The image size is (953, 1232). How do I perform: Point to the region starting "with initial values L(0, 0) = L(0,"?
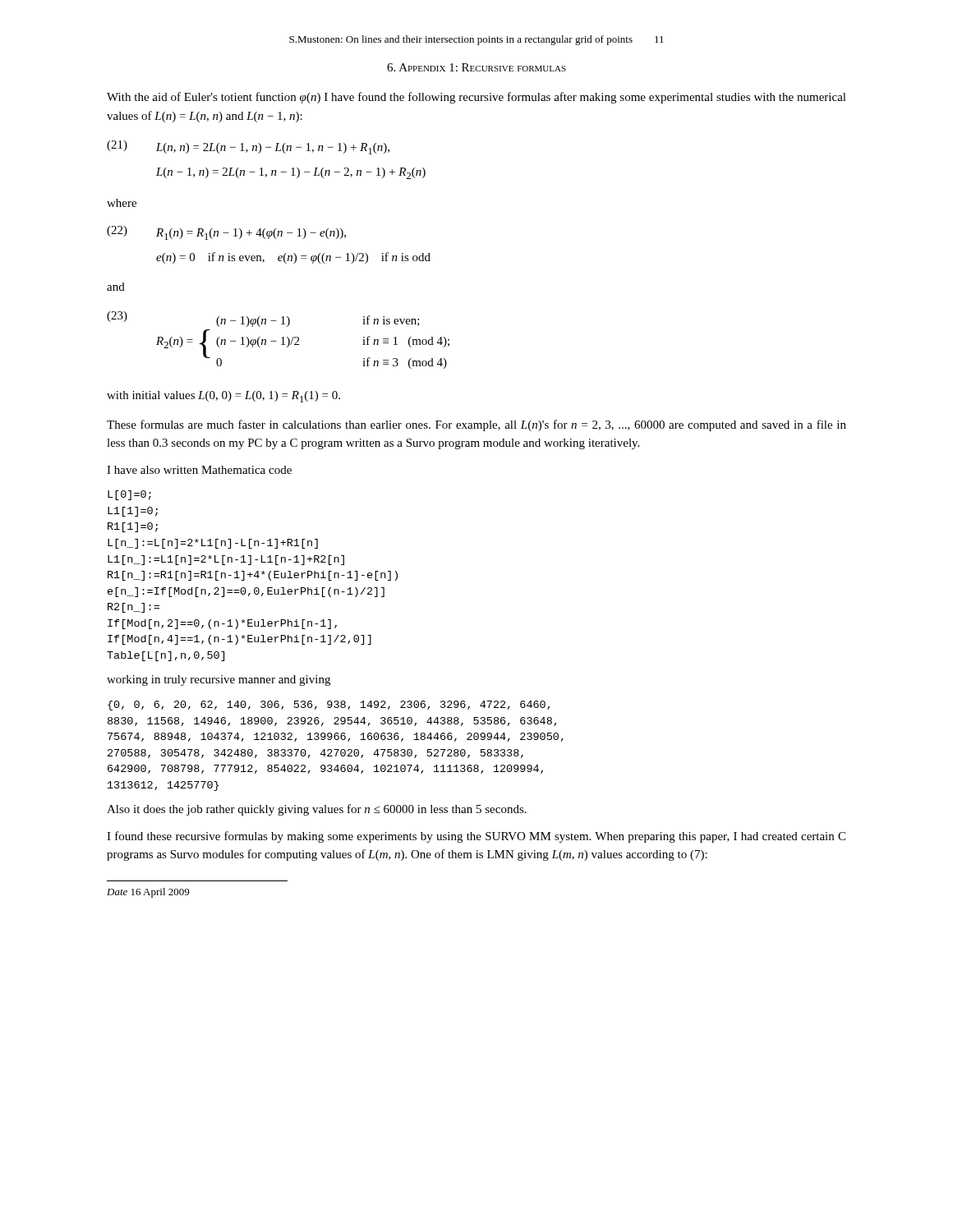pyautogui.click(x=224, y=397)
